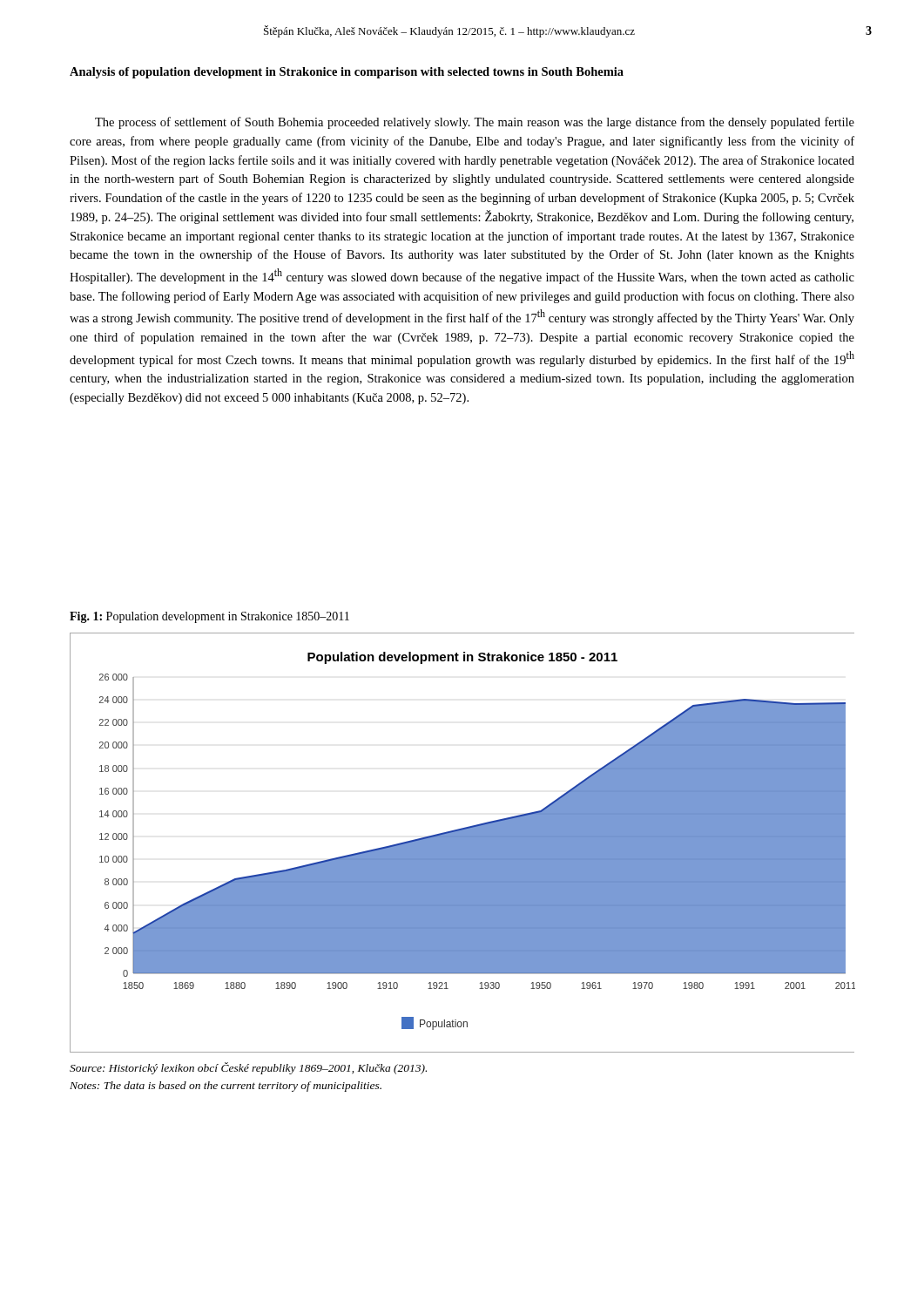Click on the footnote that reads "Source: Historický lexikon"

249,1077
